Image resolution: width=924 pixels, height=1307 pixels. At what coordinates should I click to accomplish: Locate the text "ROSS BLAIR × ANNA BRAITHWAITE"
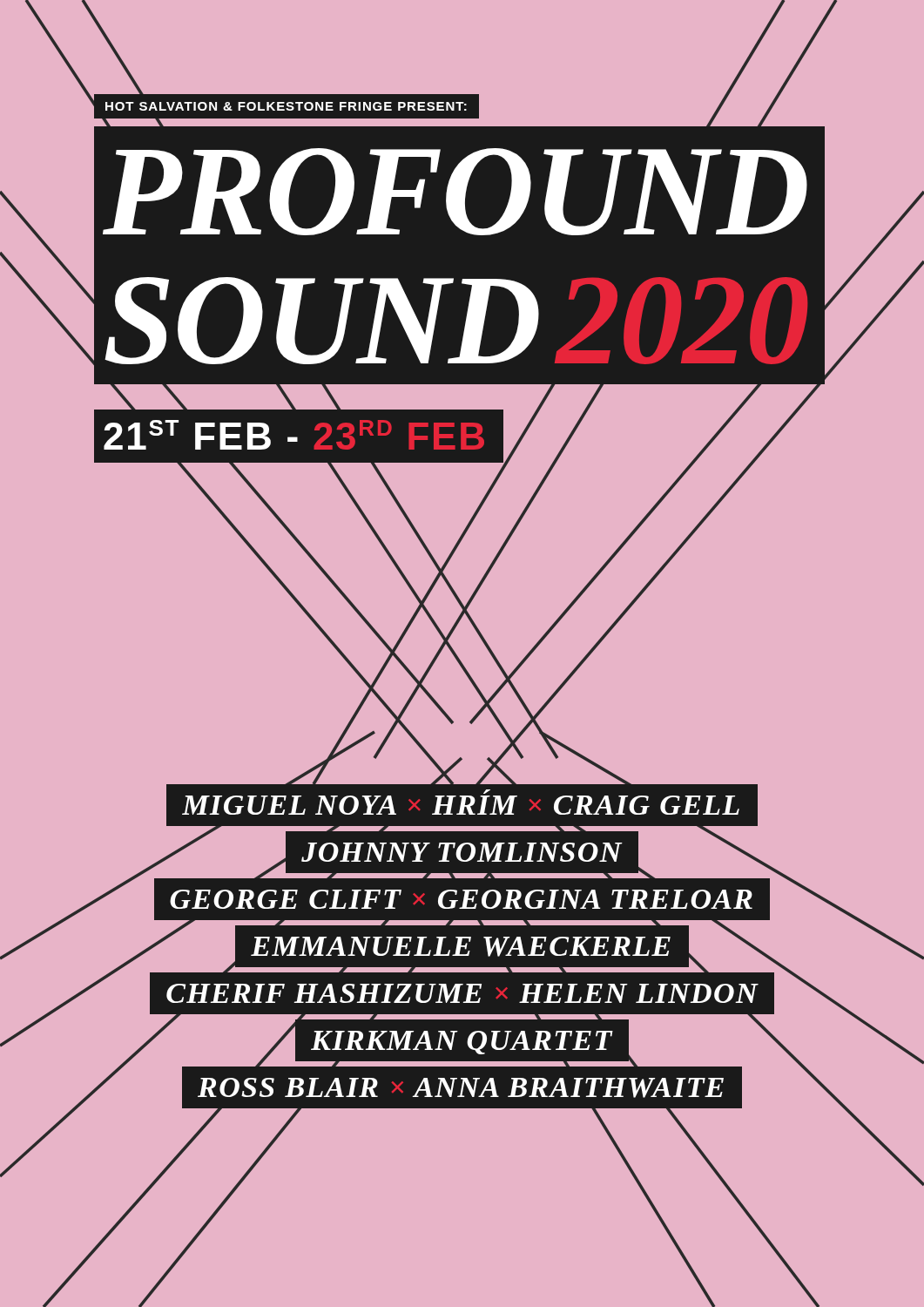coord(462,1087)
